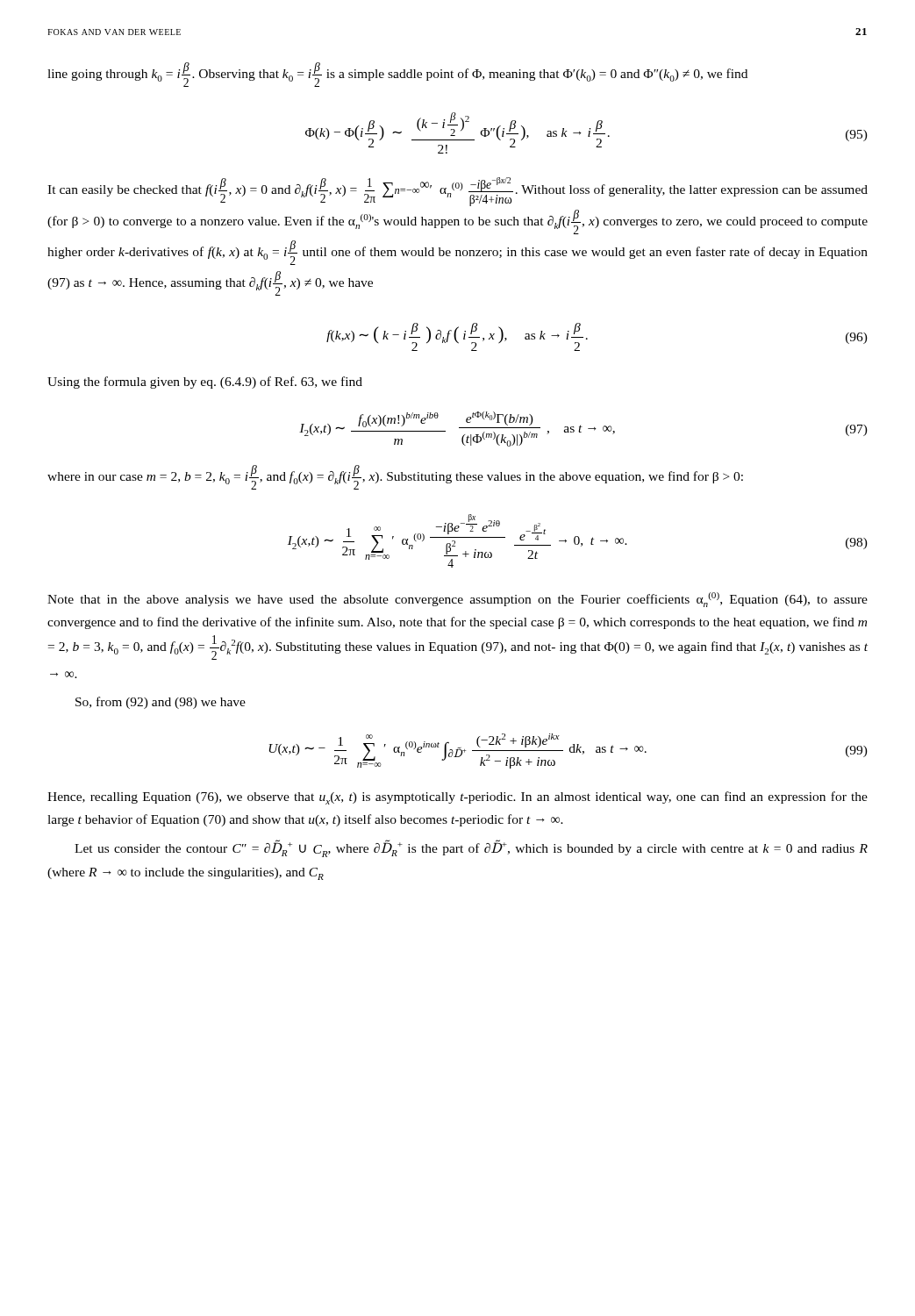Screen dimensions: 1316x915
Task: Click the formula that begins "f(k,x) ∼ ( k −"
Action: point(597,337)
